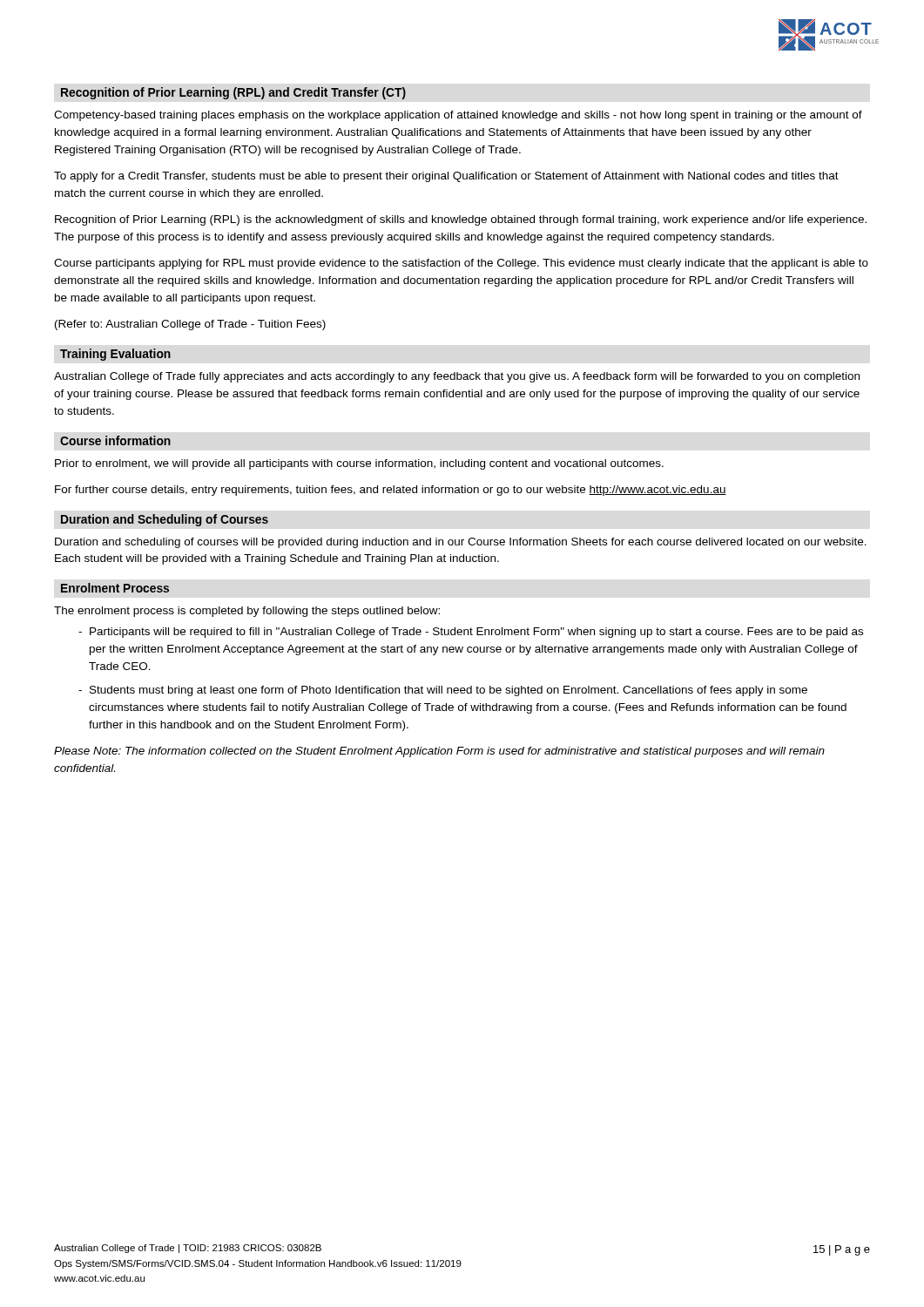The width and height of the screenshot is (924, 1307).
Task: Select the region starting "(Refer to: Australian College of"
Action: 190,323
